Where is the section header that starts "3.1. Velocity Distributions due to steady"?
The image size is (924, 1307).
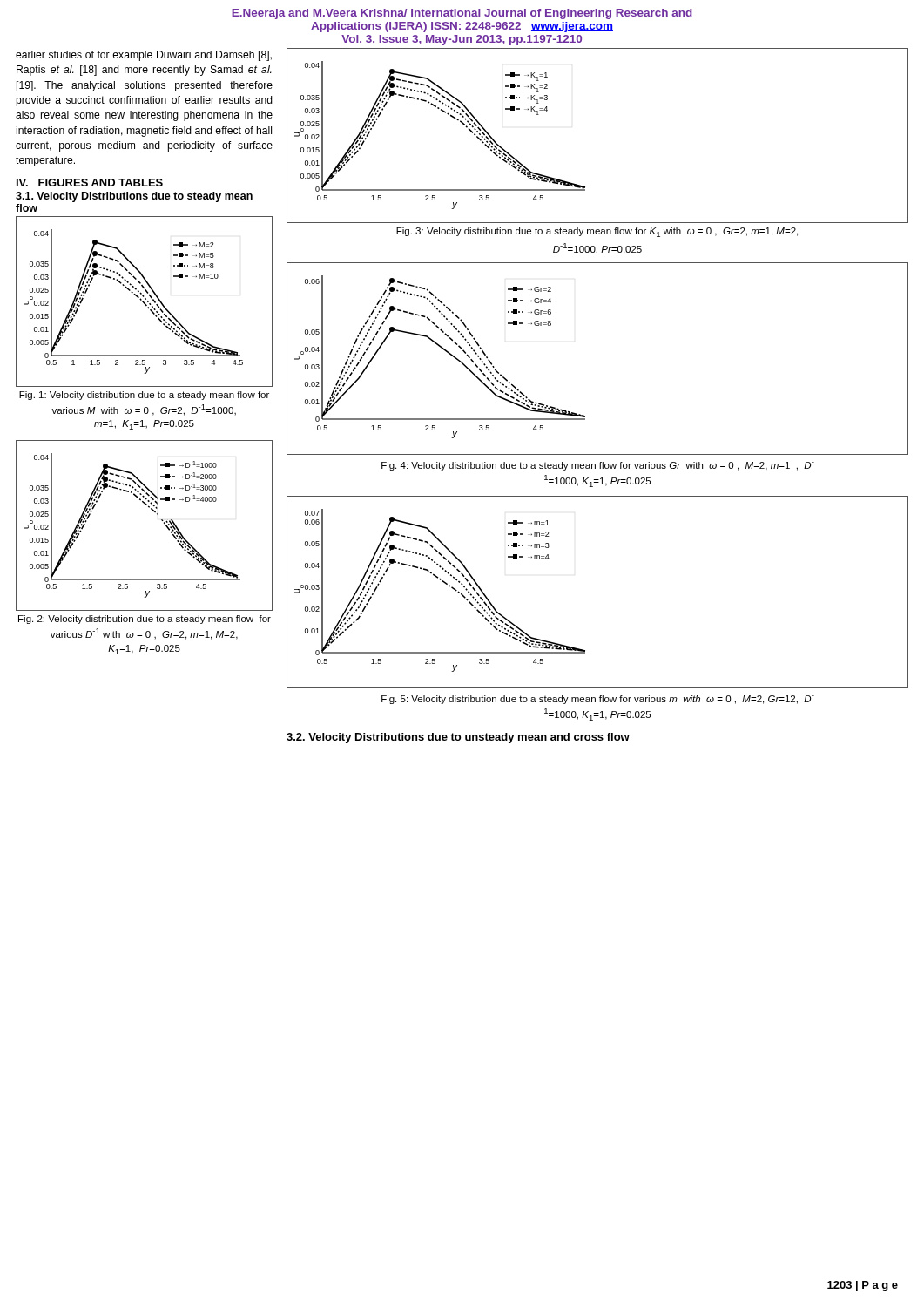click(x=134, y=202)
